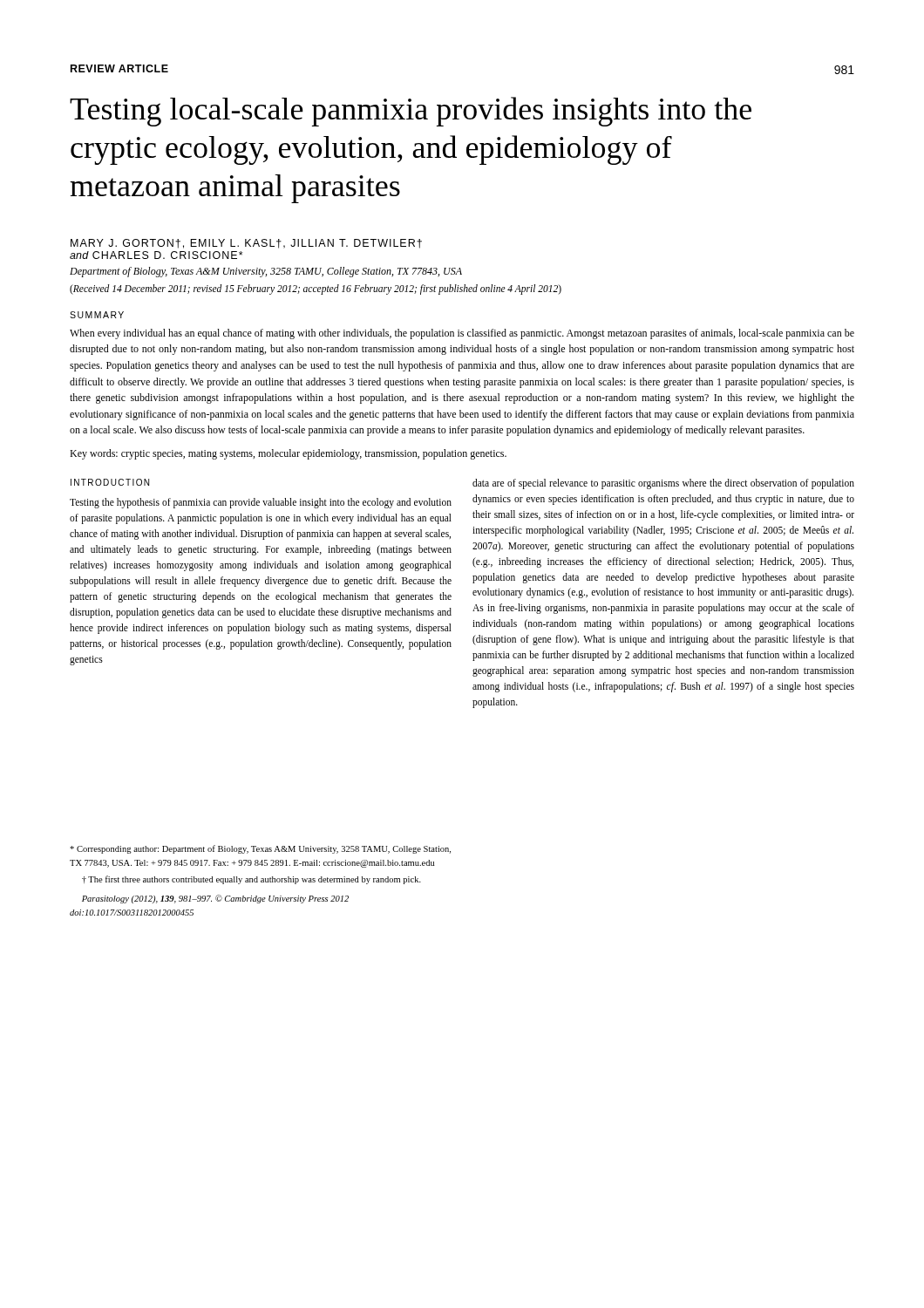Point to the block starting "Testing the hypothesis"
The width and height of the screenshot is (924, 1308).
261,582
